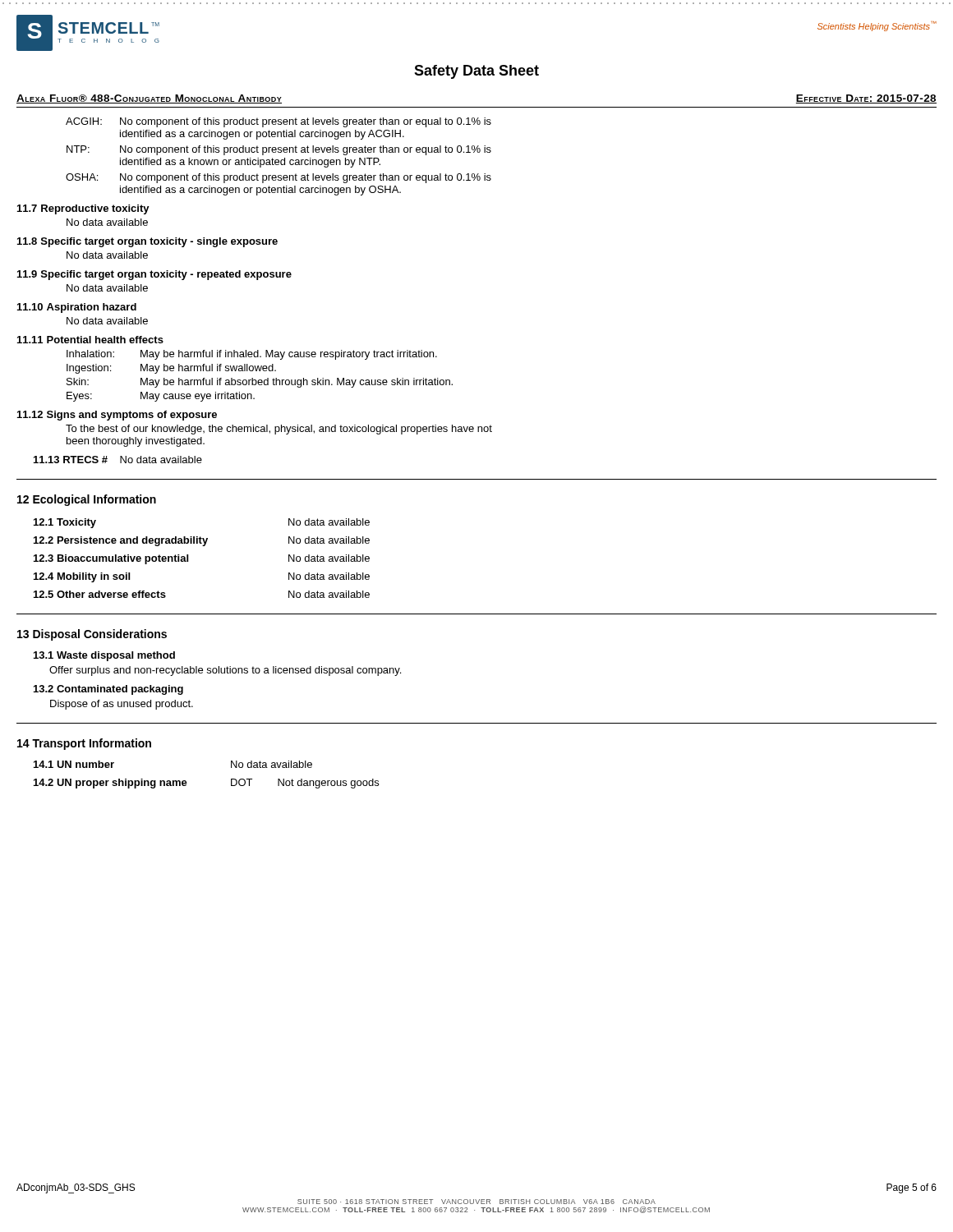The width and height of the screenshot is (953, 1232).
Task: Select the element starting "Skin: May be harmful if absorbed through"
Action: 260,382
